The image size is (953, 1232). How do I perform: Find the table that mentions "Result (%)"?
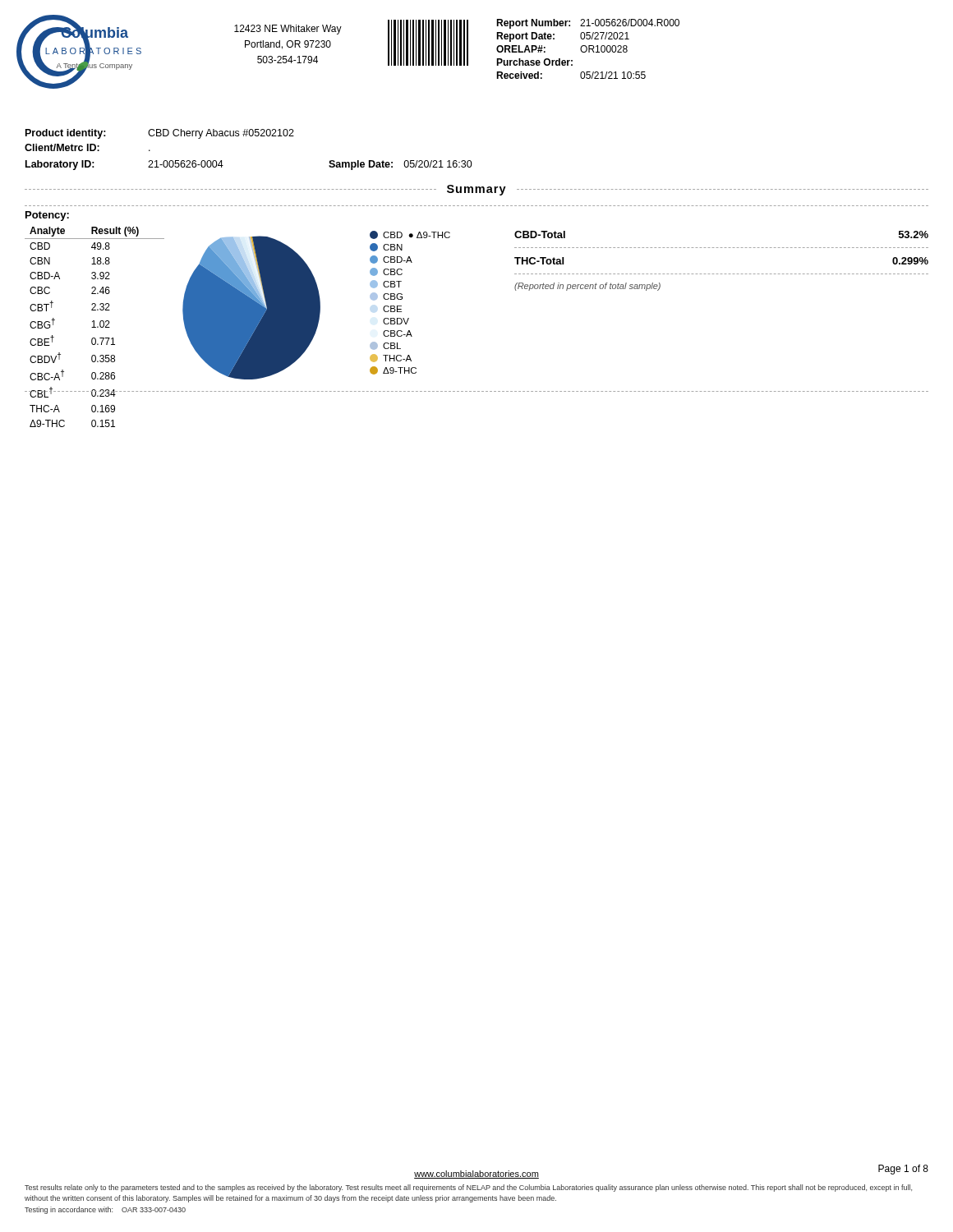coord(94,327)
